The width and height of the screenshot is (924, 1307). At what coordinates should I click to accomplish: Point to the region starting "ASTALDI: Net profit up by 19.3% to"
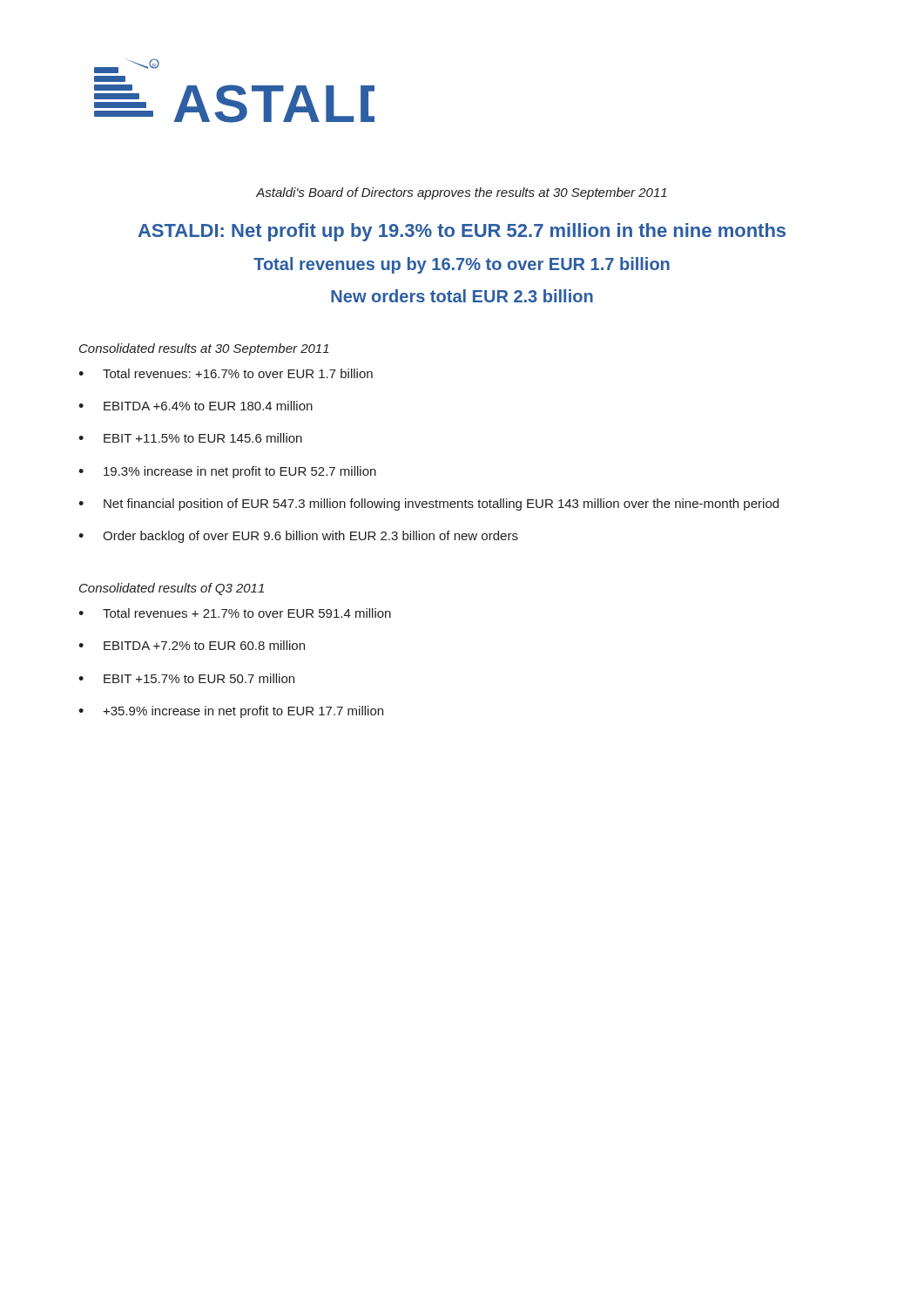[x=462, y=230]
